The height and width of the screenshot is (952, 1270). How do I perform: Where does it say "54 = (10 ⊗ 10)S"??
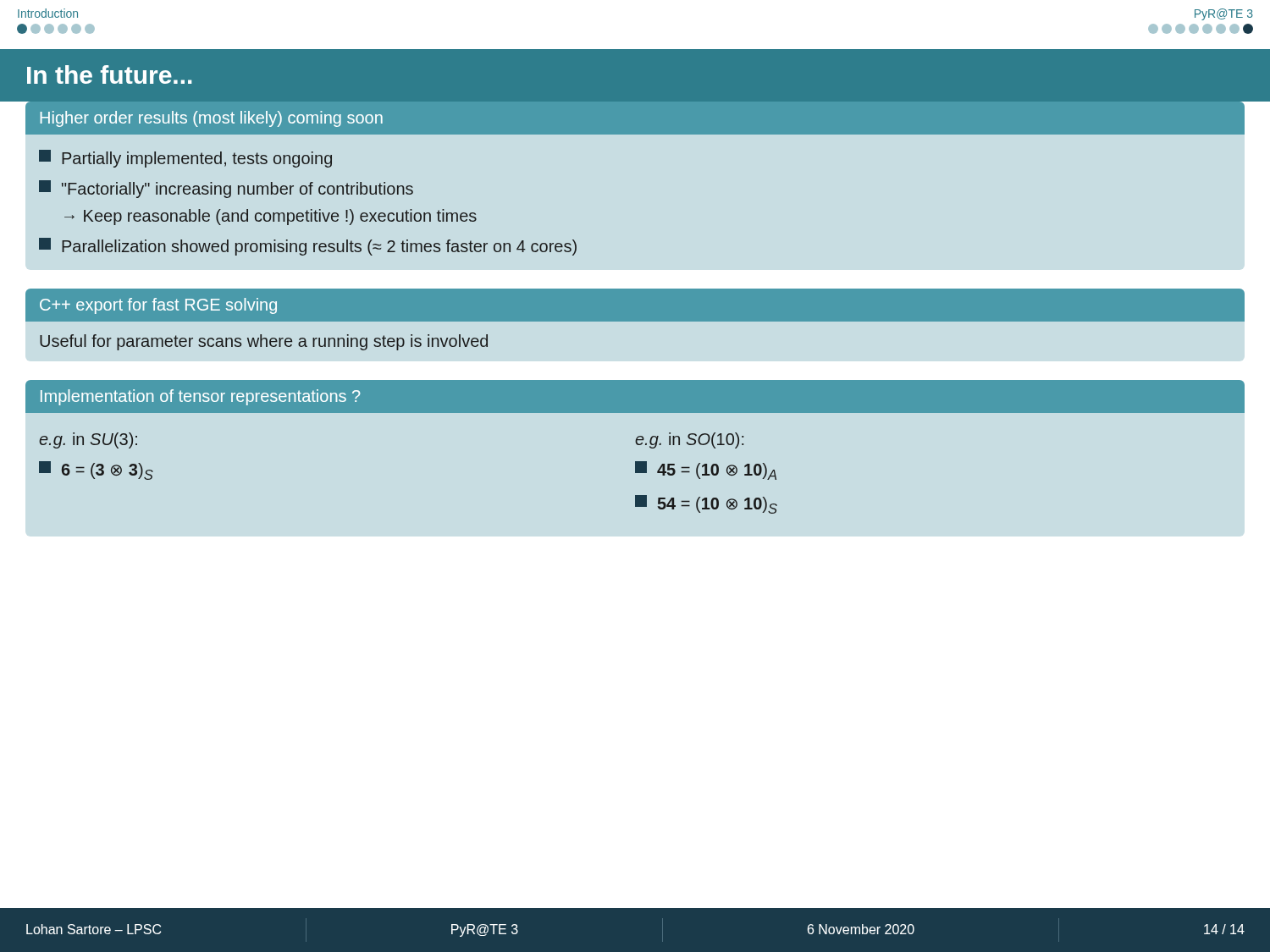706,506
